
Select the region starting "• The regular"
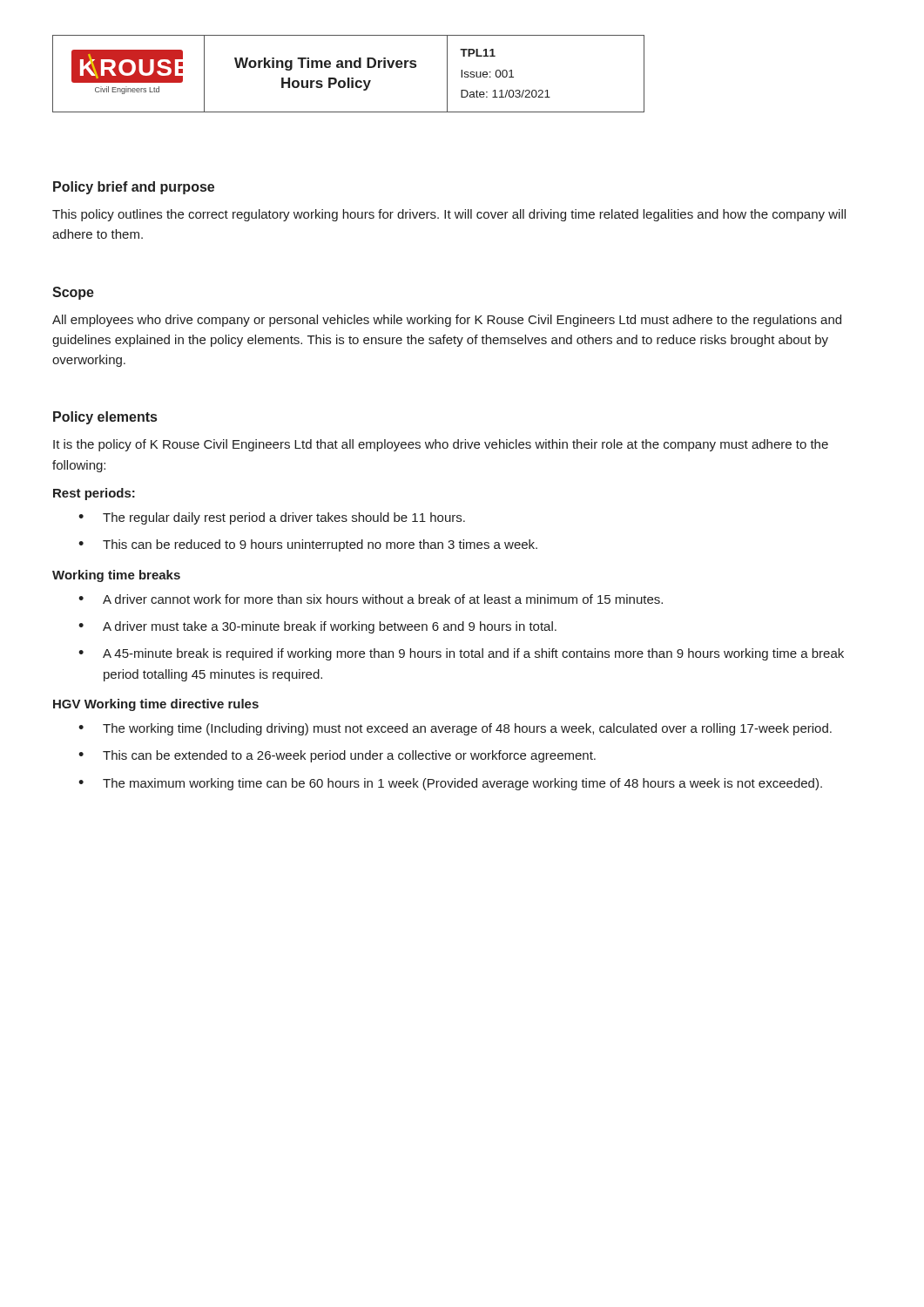coord(272,517)
